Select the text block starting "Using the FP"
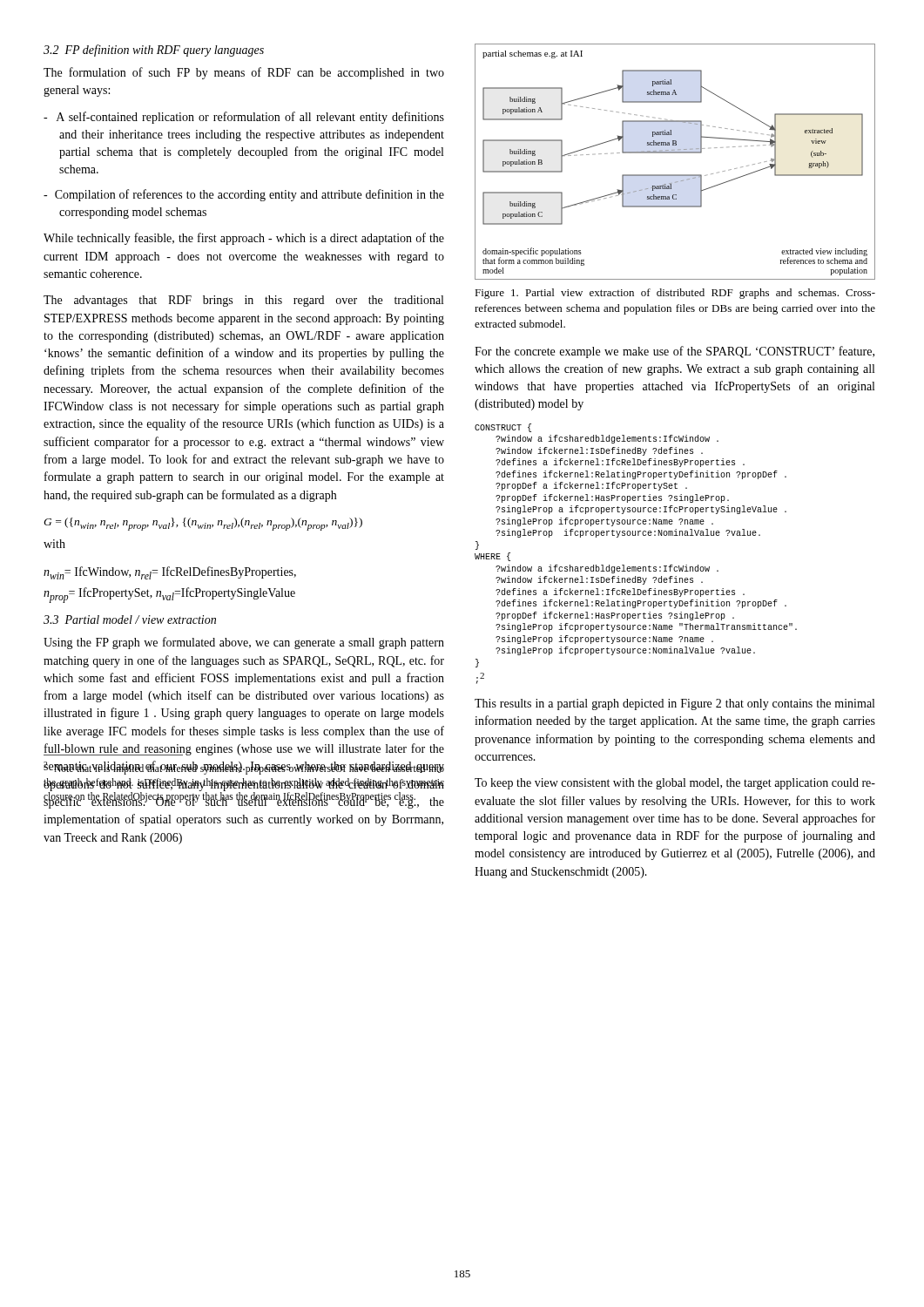The width and height of the screenshot is (924, 1307). coord(244,741)
